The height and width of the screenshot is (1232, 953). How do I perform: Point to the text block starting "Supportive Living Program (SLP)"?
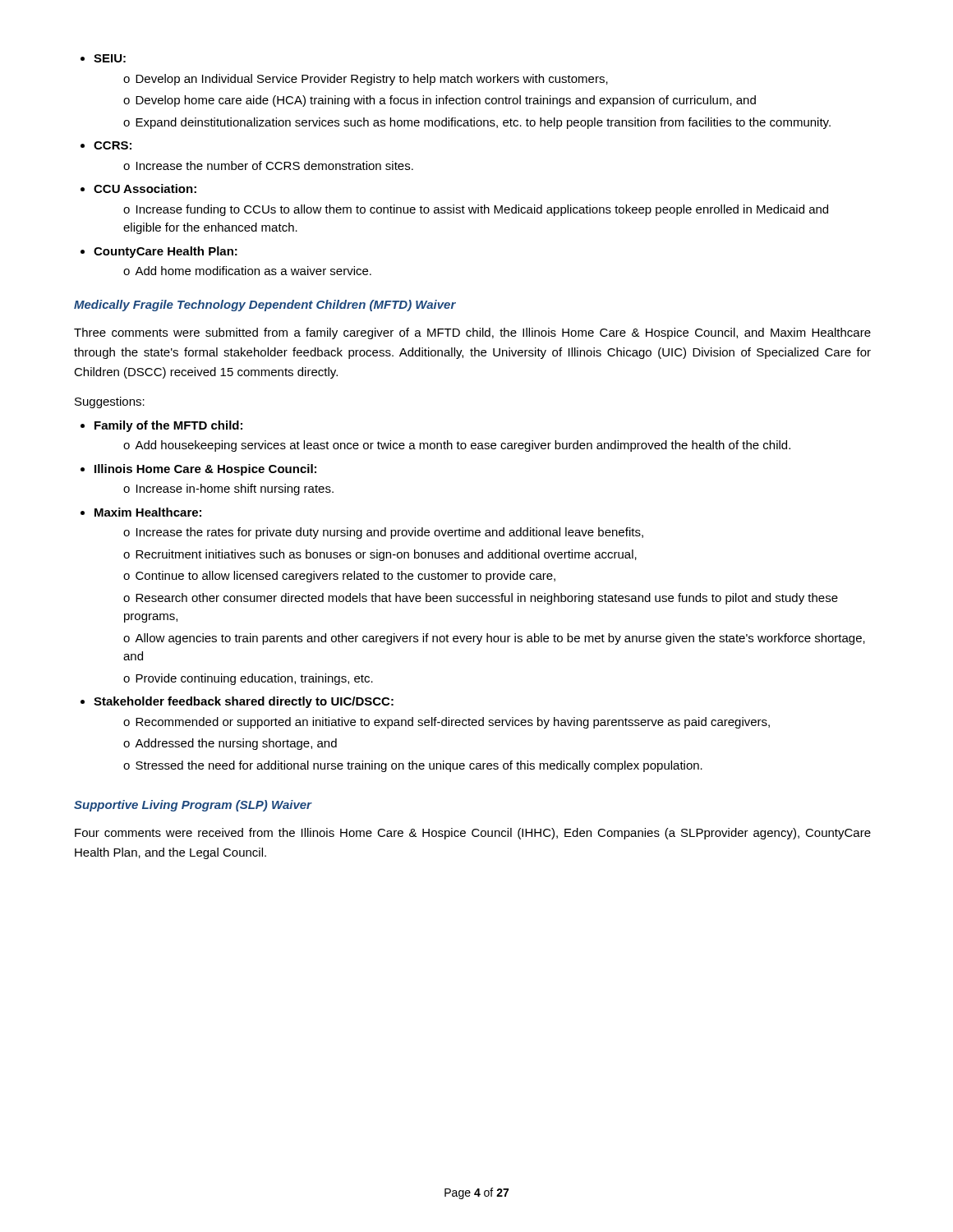[193, 804]
